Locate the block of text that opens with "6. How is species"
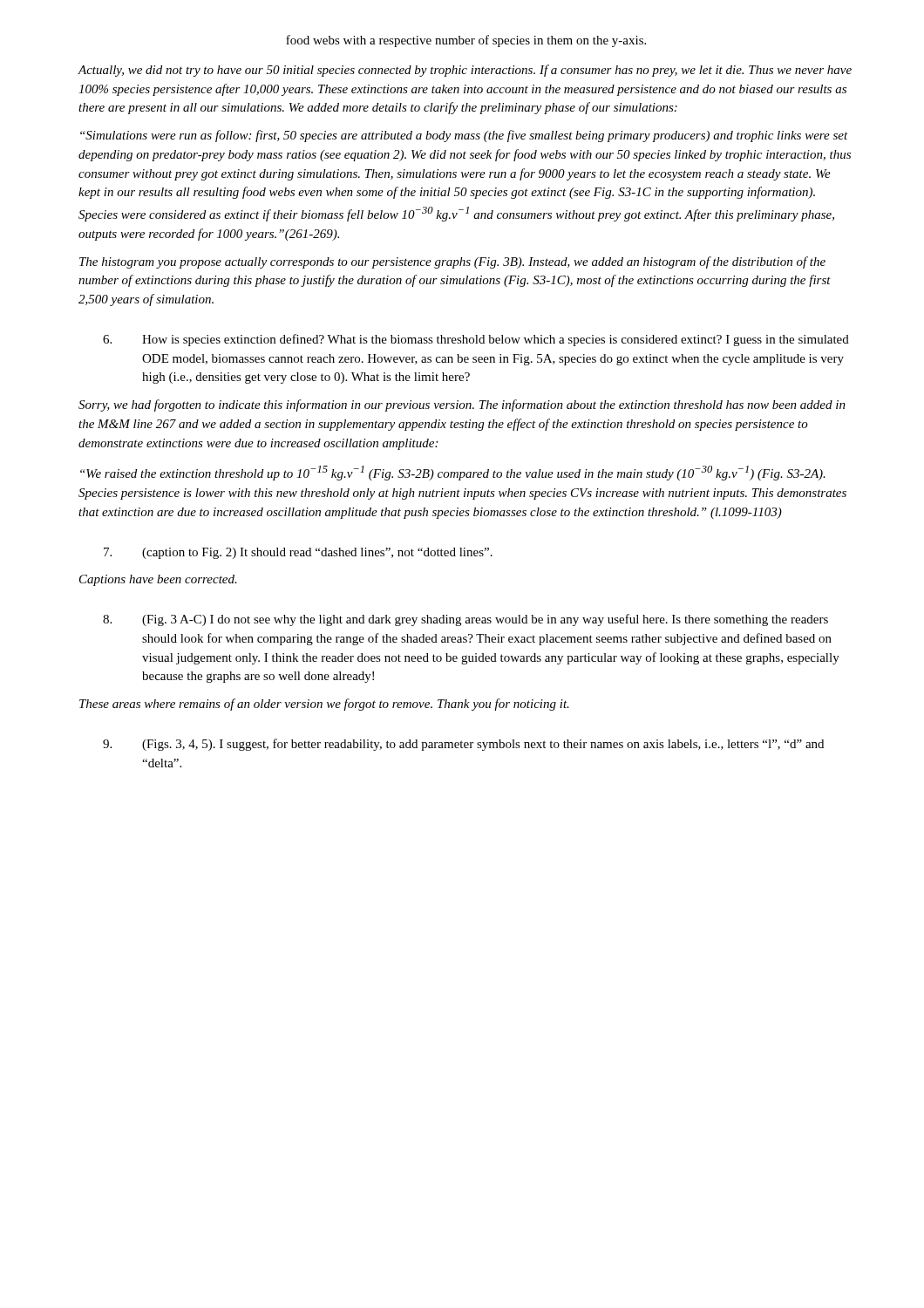This screenshot has width=924, height=1308. click(466, 359)
